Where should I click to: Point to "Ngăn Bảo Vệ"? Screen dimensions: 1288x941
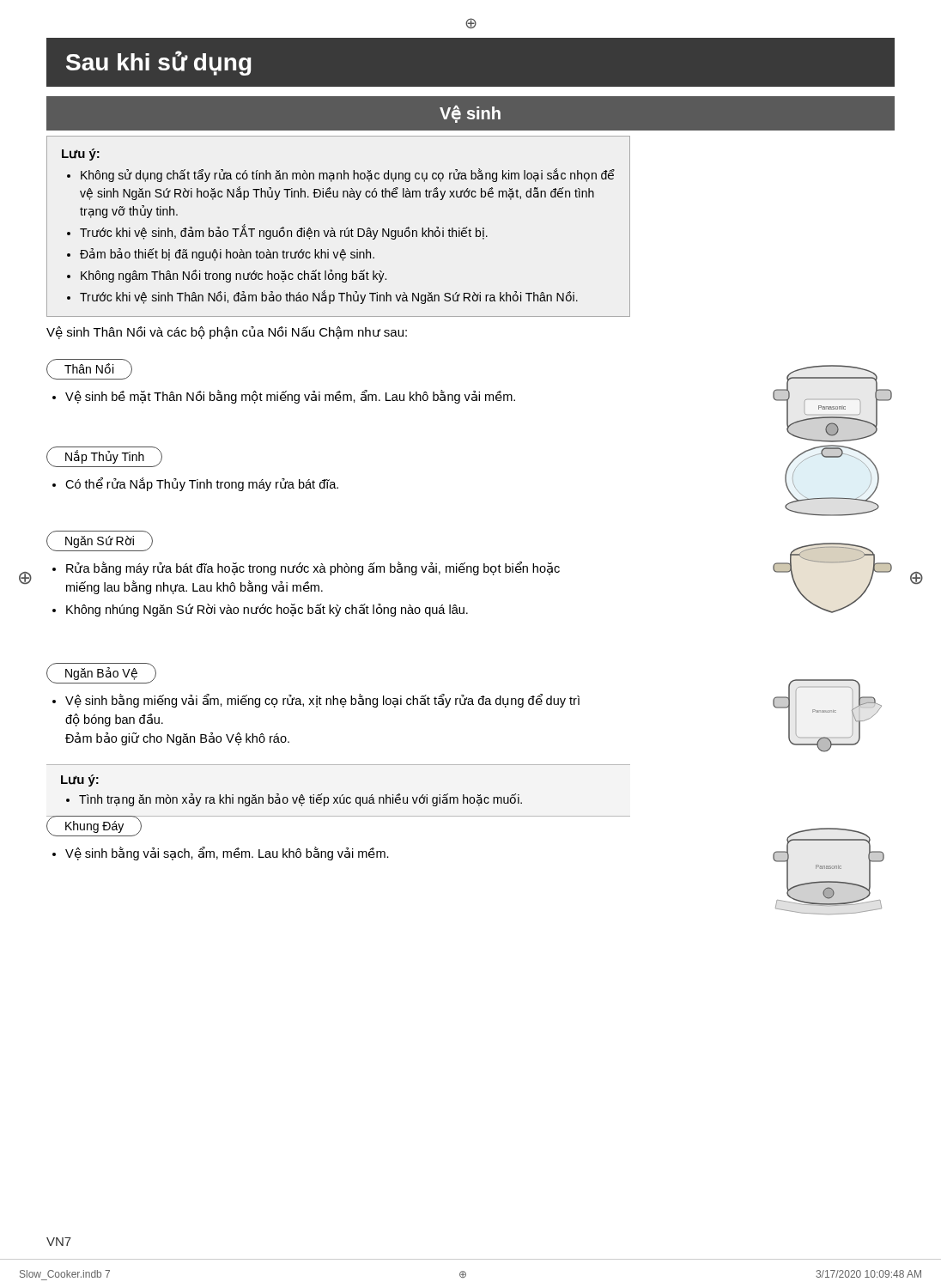[x=101, y=673]
